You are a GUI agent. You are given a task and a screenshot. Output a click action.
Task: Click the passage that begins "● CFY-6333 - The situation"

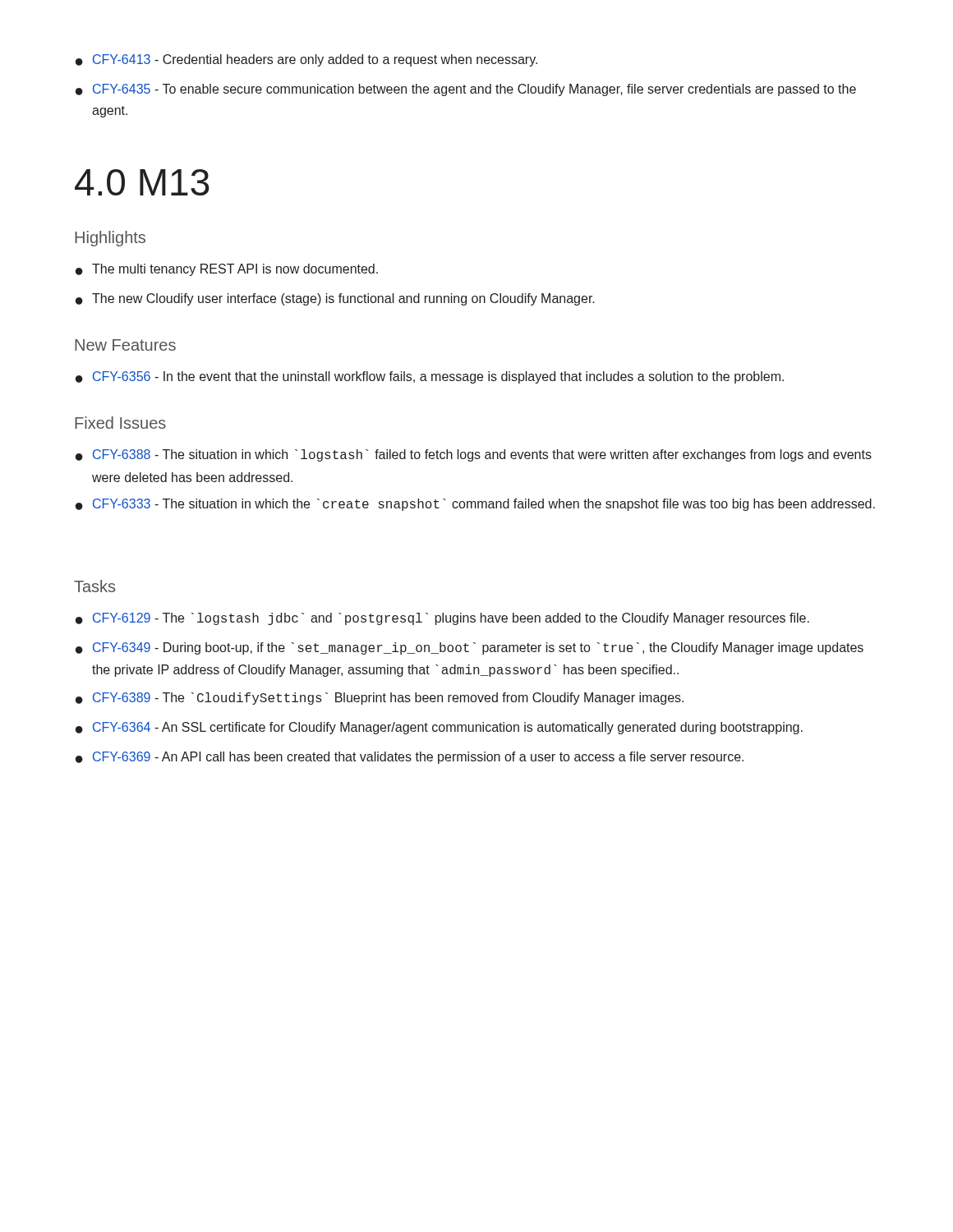[x=476, y=506]
